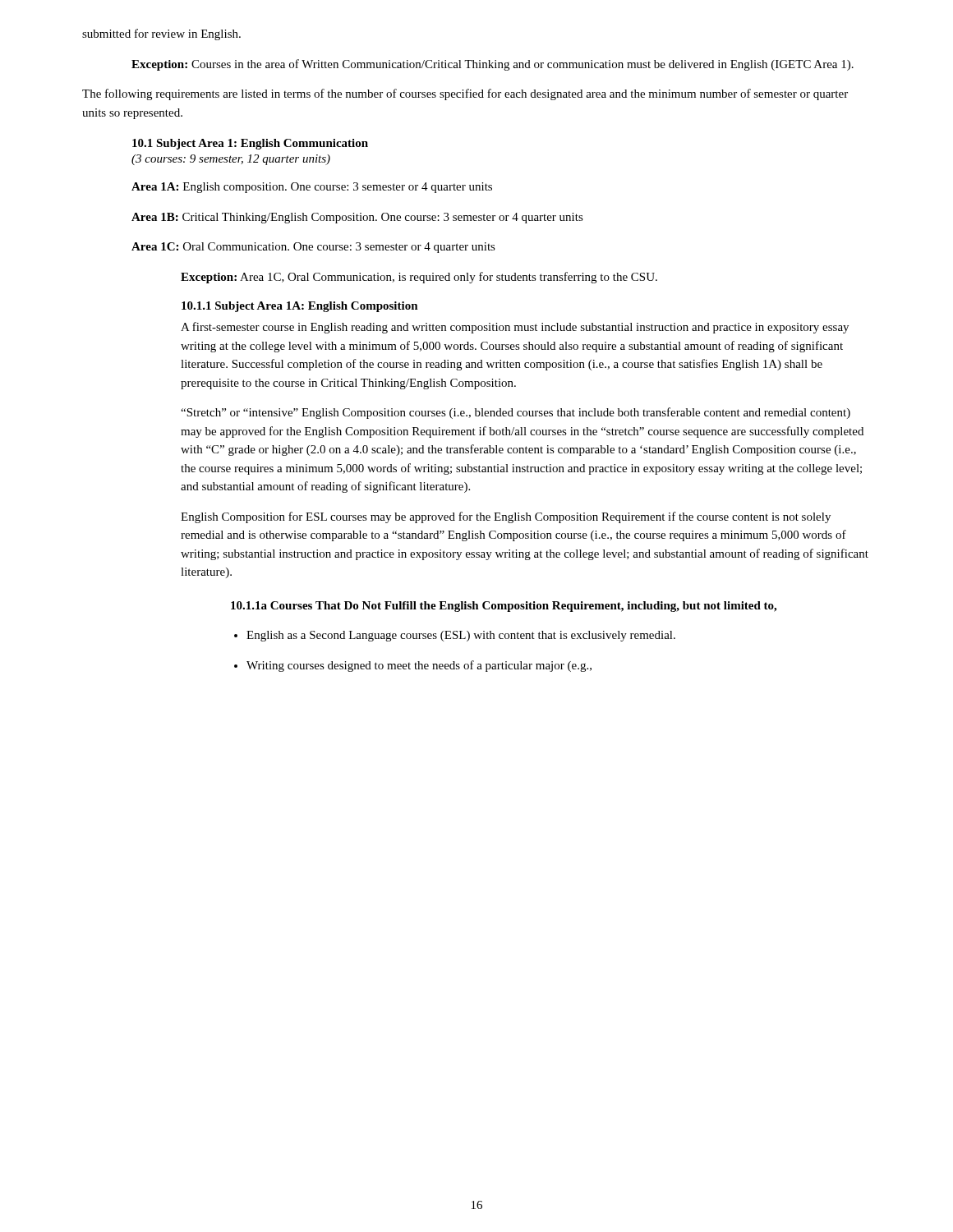Click on the text block starting "10.1.1a Courses That"
This screenshot has width=953, height=1232.
504,605
